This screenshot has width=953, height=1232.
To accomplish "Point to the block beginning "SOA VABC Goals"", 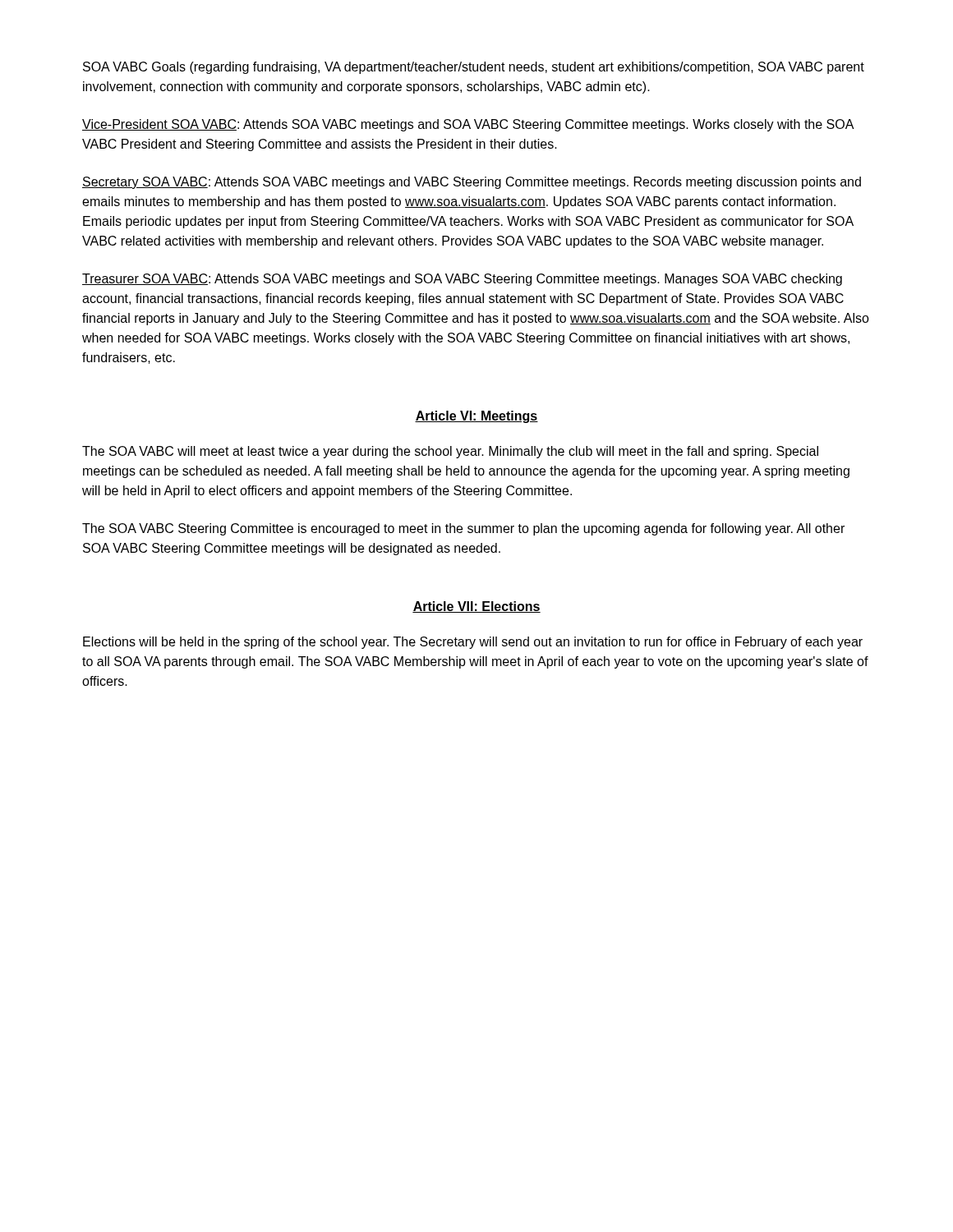I will coord(473,77).
